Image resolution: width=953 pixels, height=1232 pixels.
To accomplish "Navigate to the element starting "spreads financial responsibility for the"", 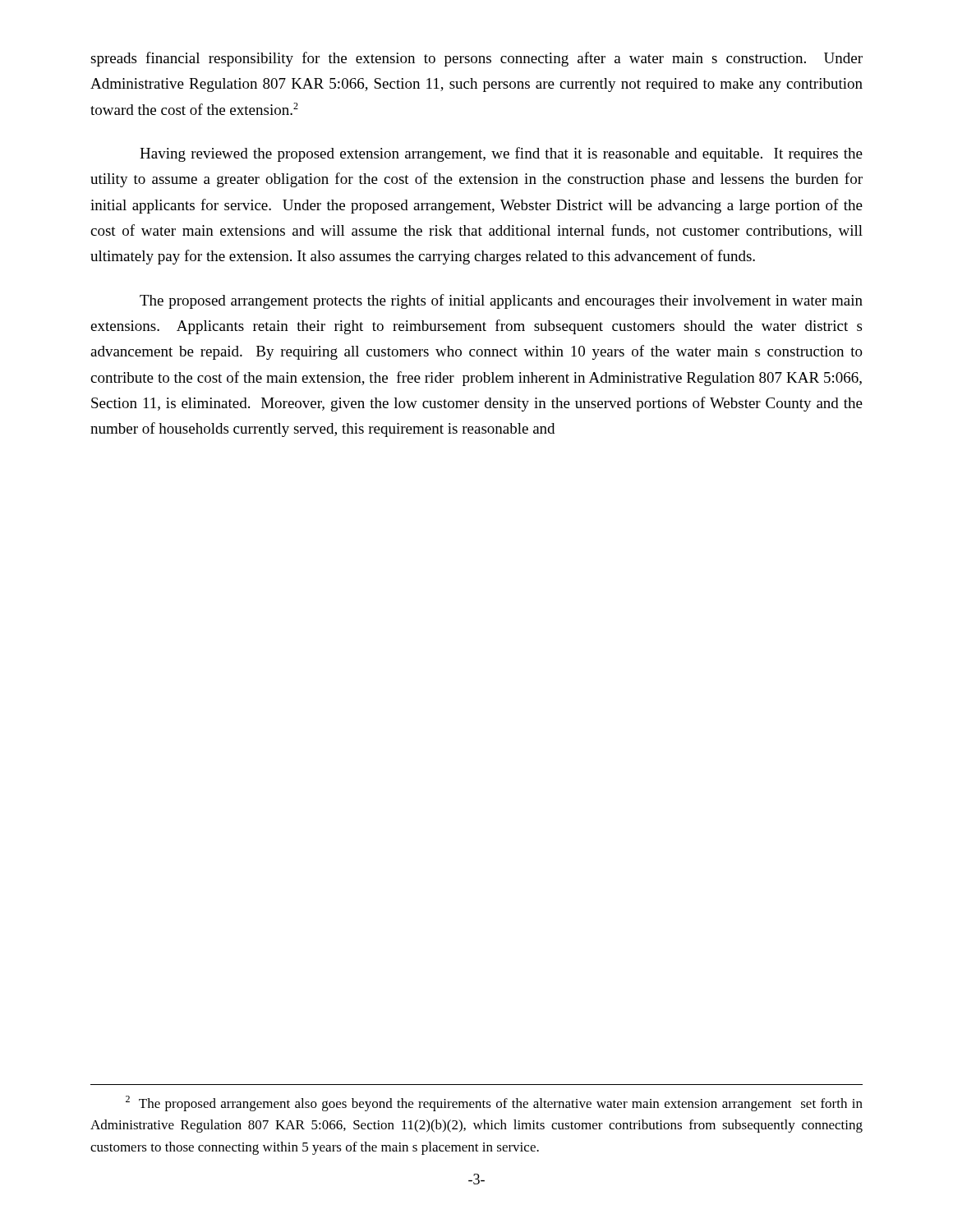I will click(x=476, y=84).
